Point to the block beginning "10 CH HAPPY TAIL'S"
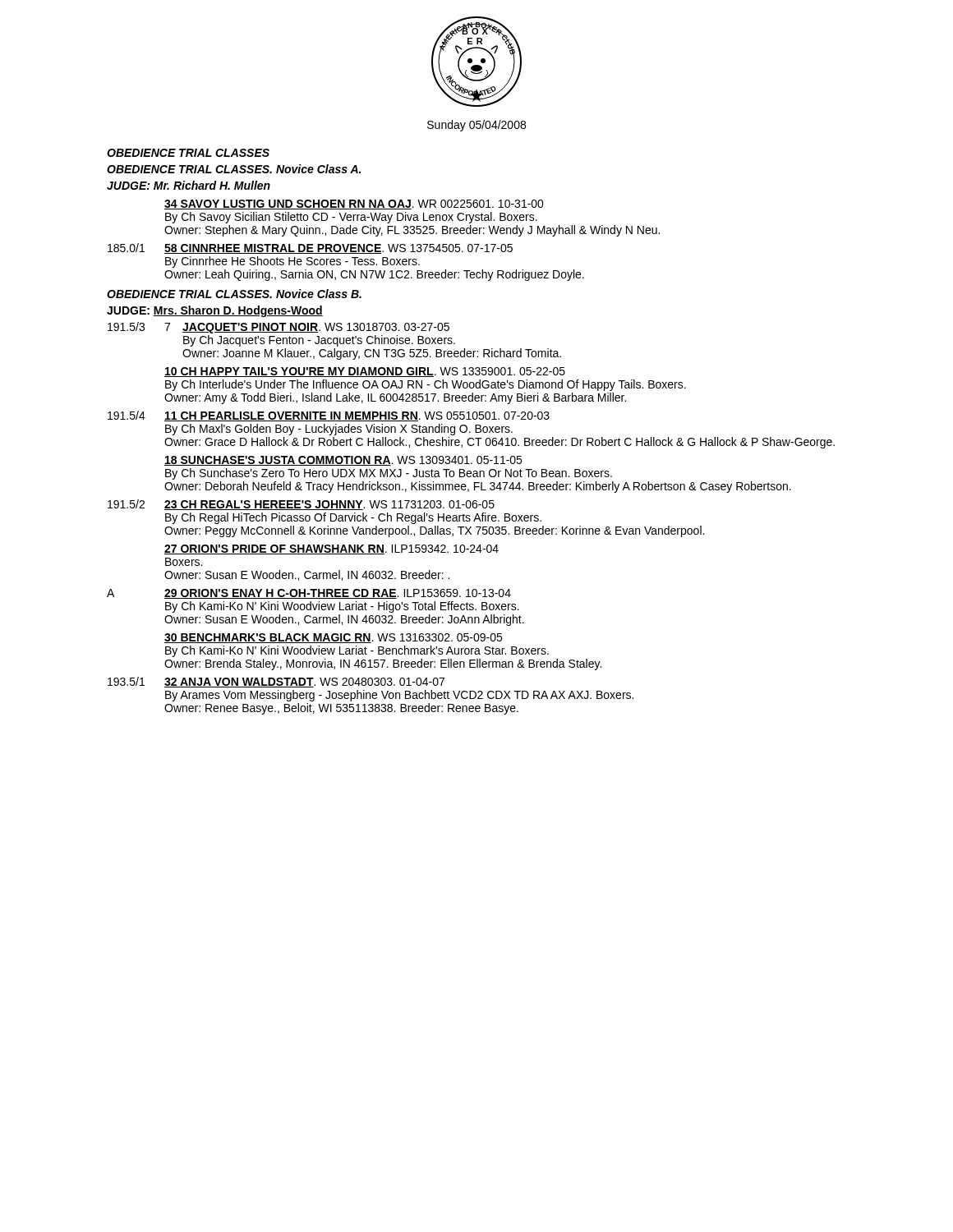Image resolution: width=953 pixels, height=1232 pixels. pyautogui.click(x=476, y=384)
